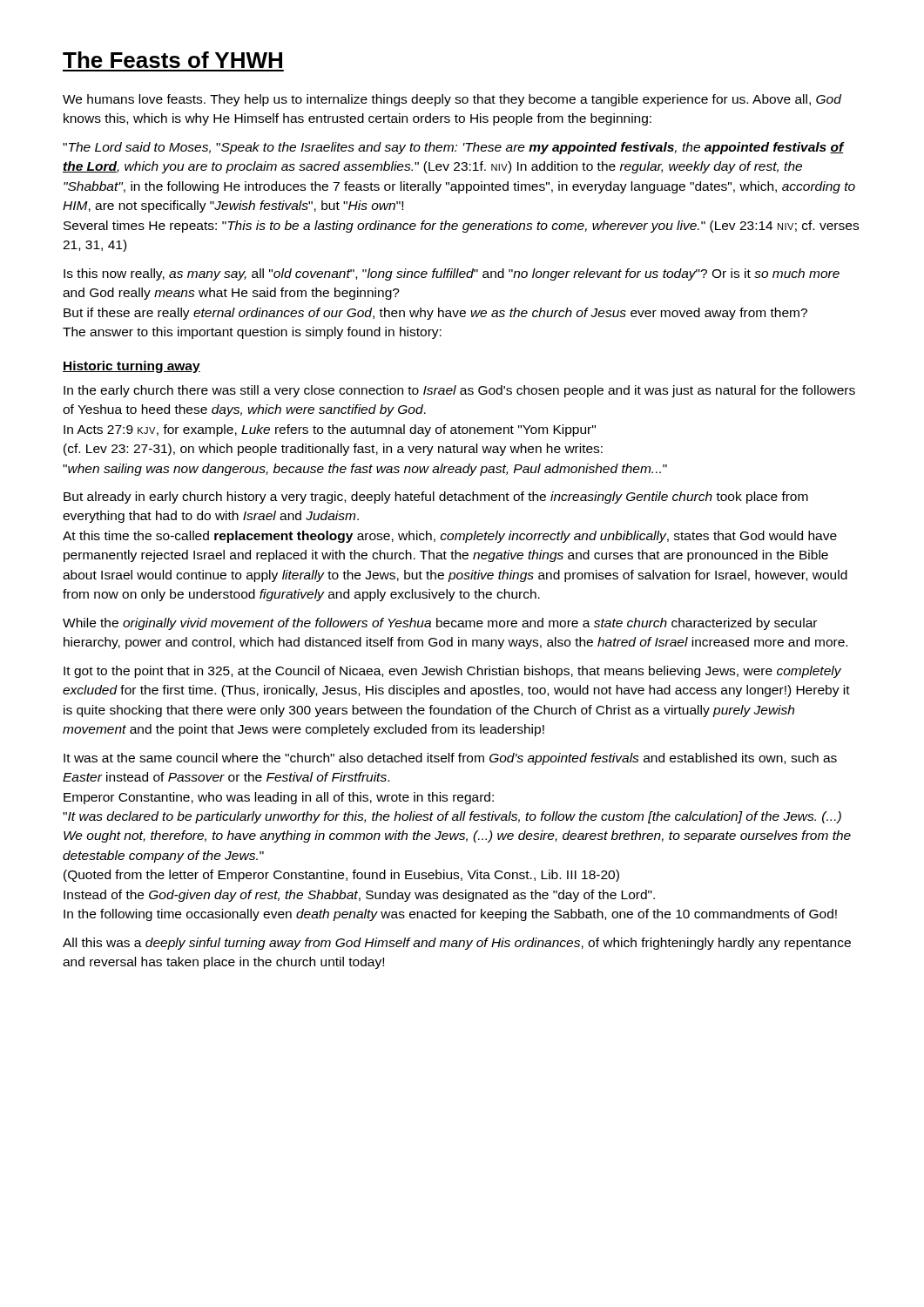The image size is (924, 1307).
Task: Locate the text block with the text "It got to the"
Action: (462, 700)
